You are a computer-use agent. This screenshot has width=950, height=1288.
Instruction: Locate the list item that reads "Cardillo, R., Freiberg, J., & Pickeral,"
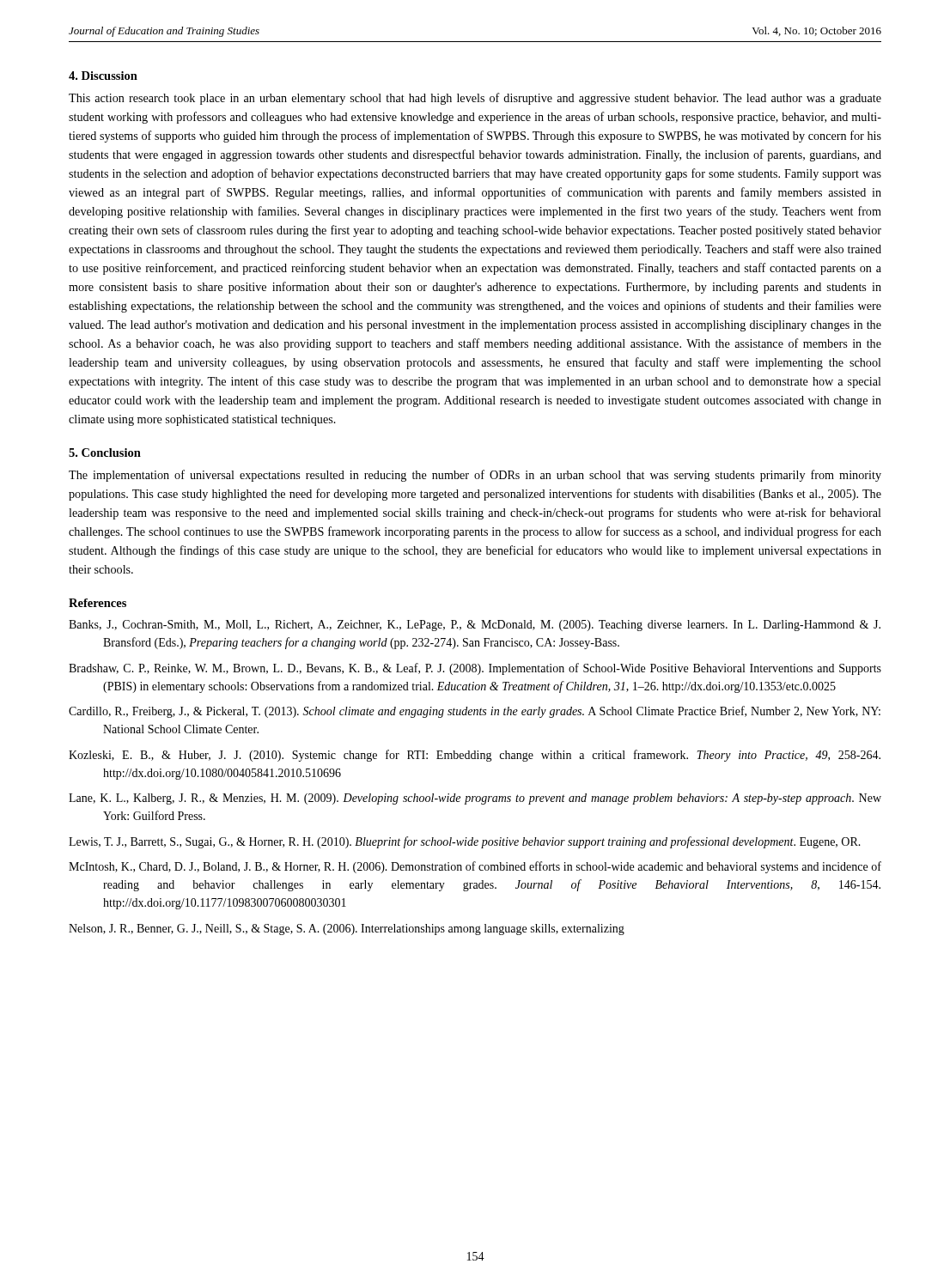click(x=475, y=721)
